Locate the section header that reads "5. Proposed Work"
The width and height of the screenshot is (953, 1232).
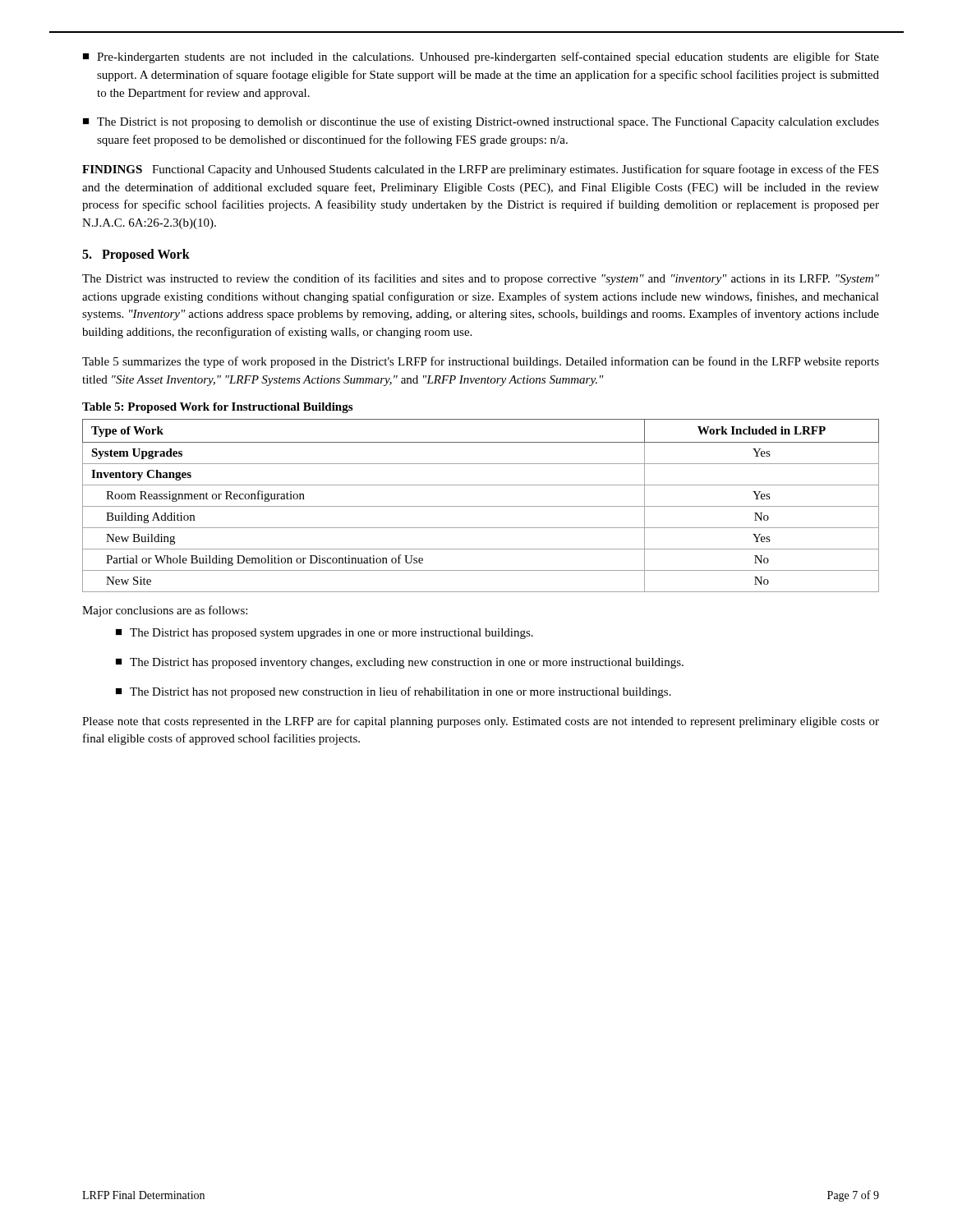tap(136, 254)
